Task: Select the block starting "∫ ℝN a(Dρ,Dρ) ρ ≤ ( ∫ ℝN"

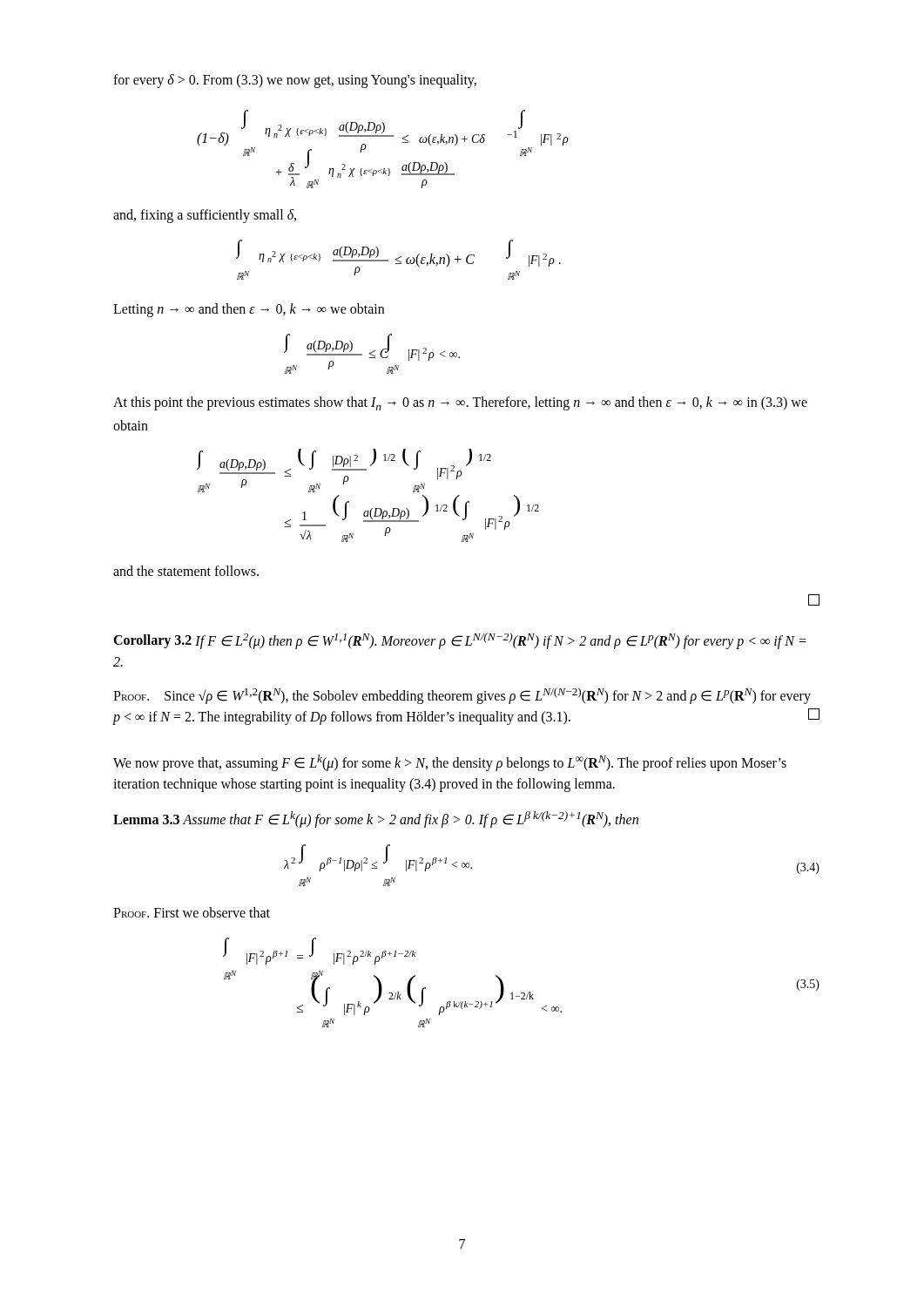Action: coord(466,499)
